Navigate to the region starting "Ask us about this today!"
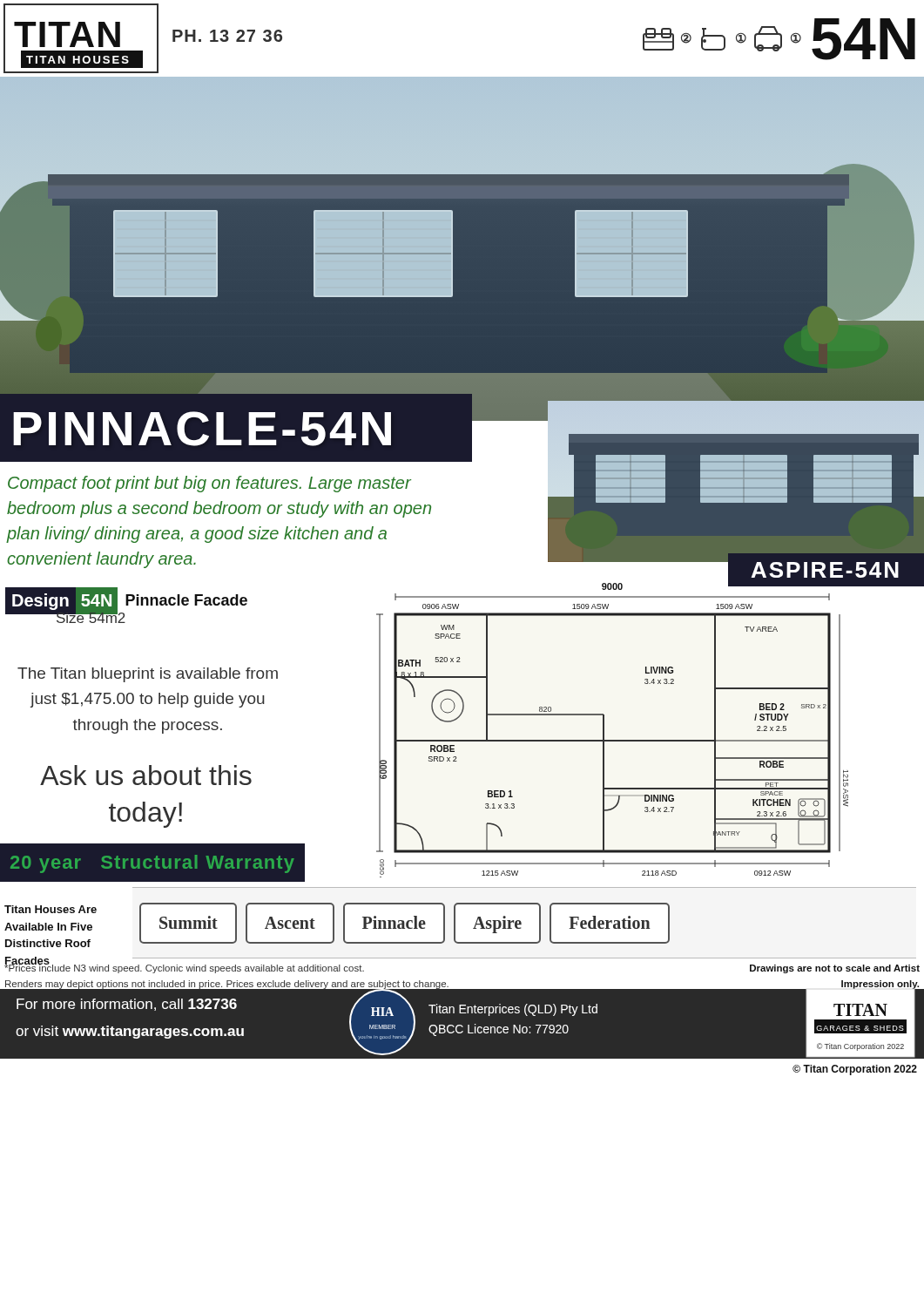Viewport: 924px width, 1307px height. [x=146, y=794]
